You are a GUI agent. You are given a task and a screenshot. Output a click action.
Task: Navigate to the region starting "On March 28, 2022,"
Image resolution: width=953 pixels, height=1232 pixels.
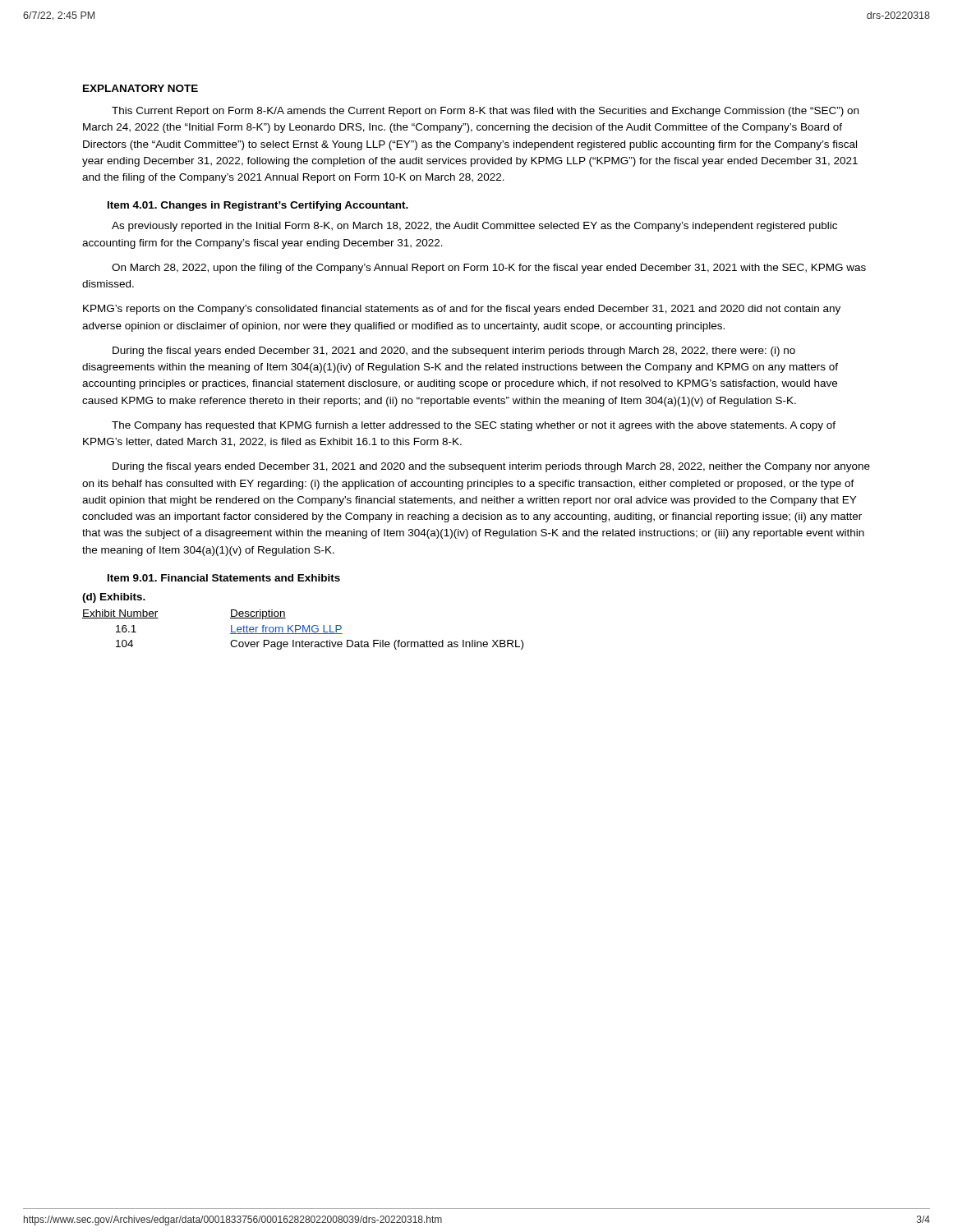(x=474, y=275)
